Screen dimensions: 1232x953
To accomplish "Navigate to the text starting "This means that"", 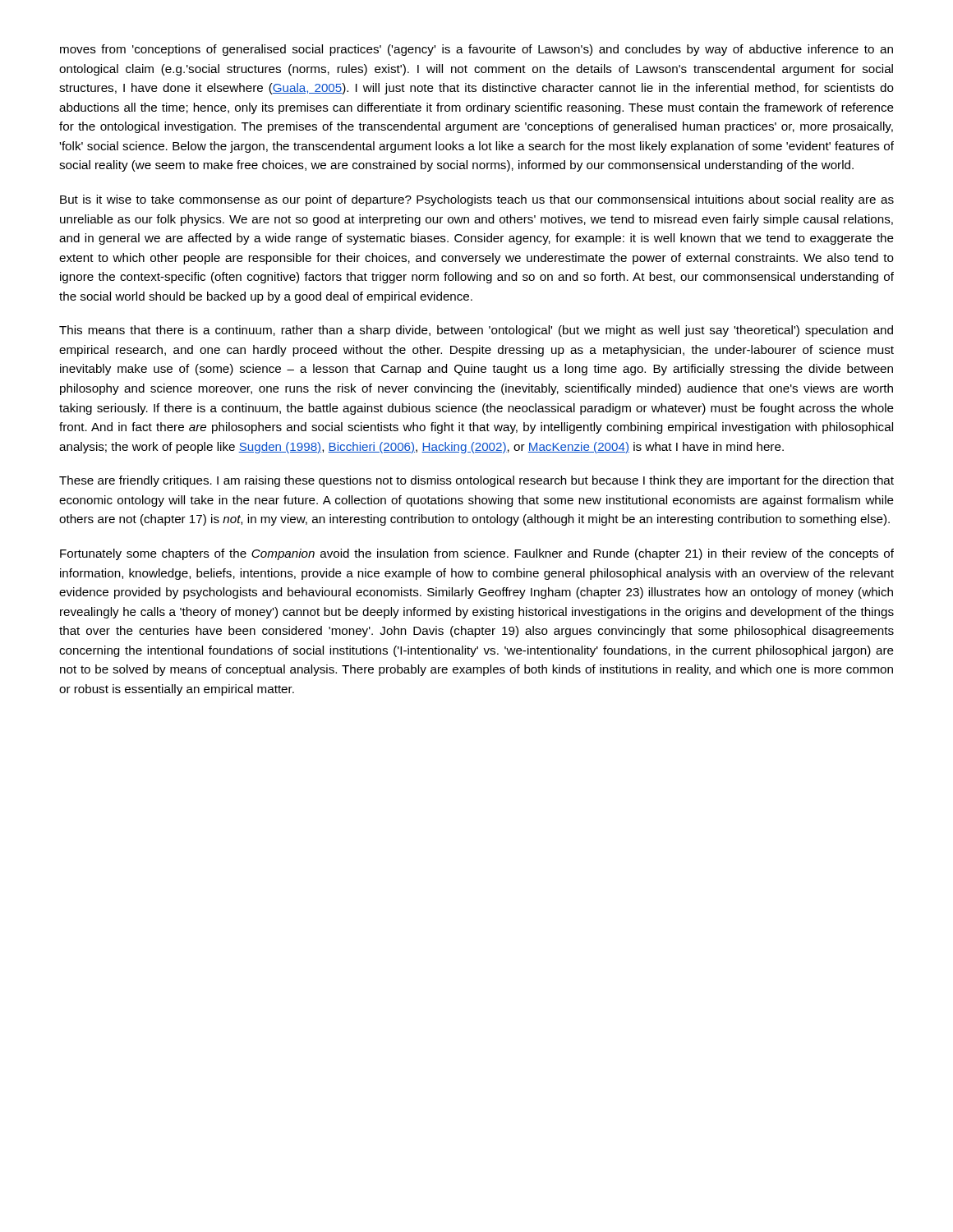I will click(476, 388).
